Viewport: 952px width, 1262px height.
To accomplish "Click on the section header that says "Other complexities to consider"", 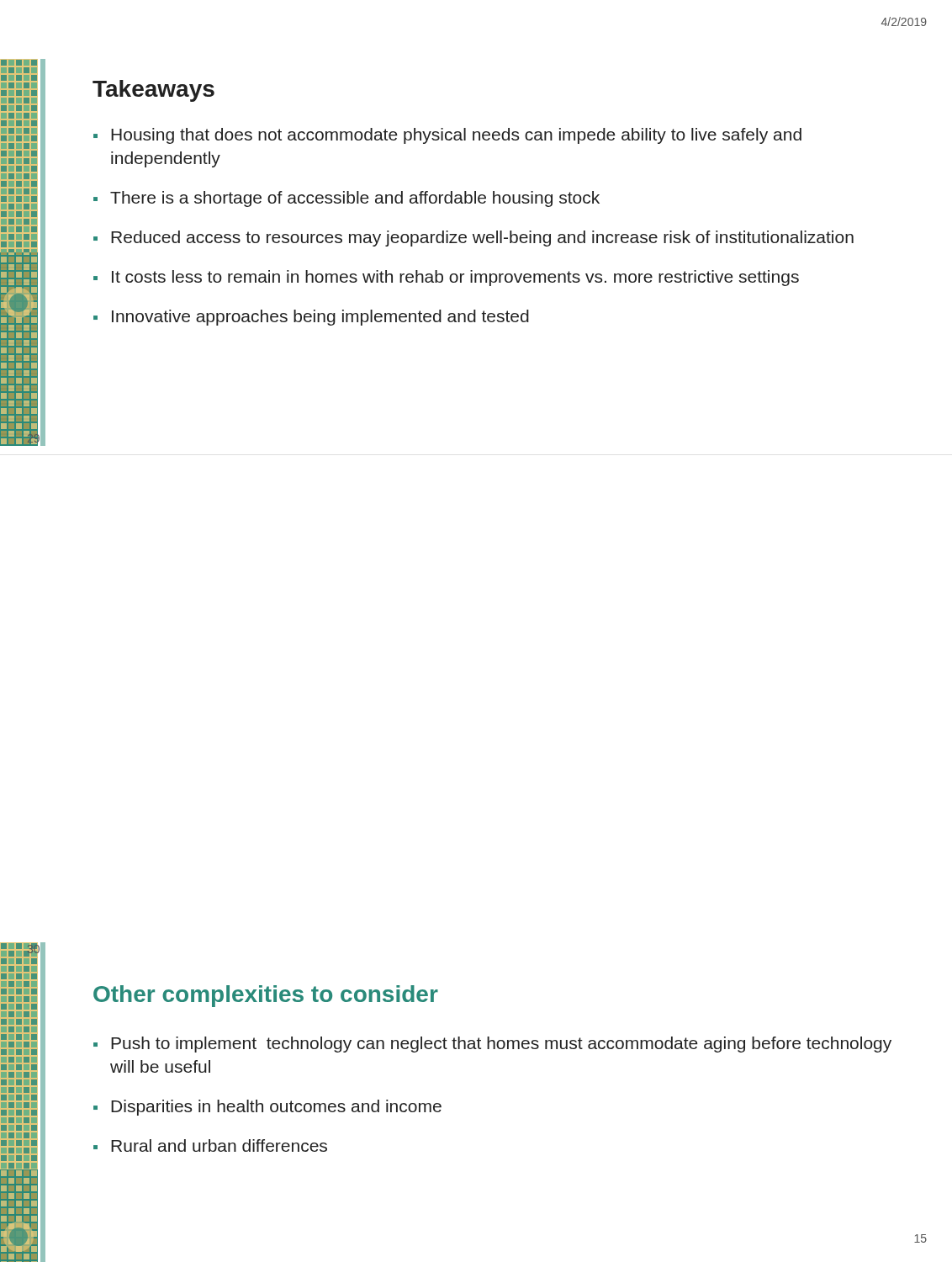I will (265, 994).
